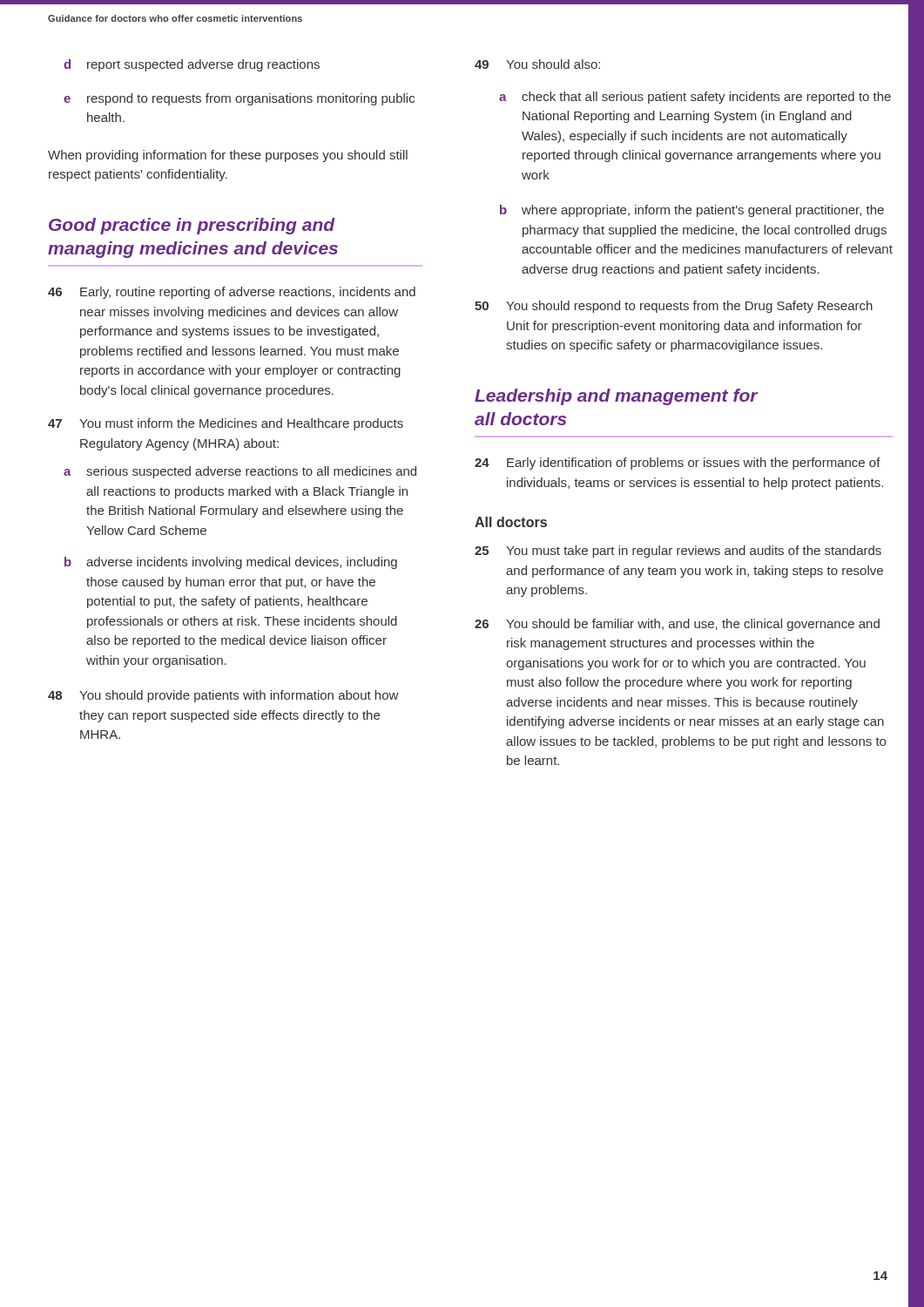Select the list item with the text "a check that all serious patient safety incidents"
Image resolution: width=924 pixels, height=1307 pixels.
(696, 136)
